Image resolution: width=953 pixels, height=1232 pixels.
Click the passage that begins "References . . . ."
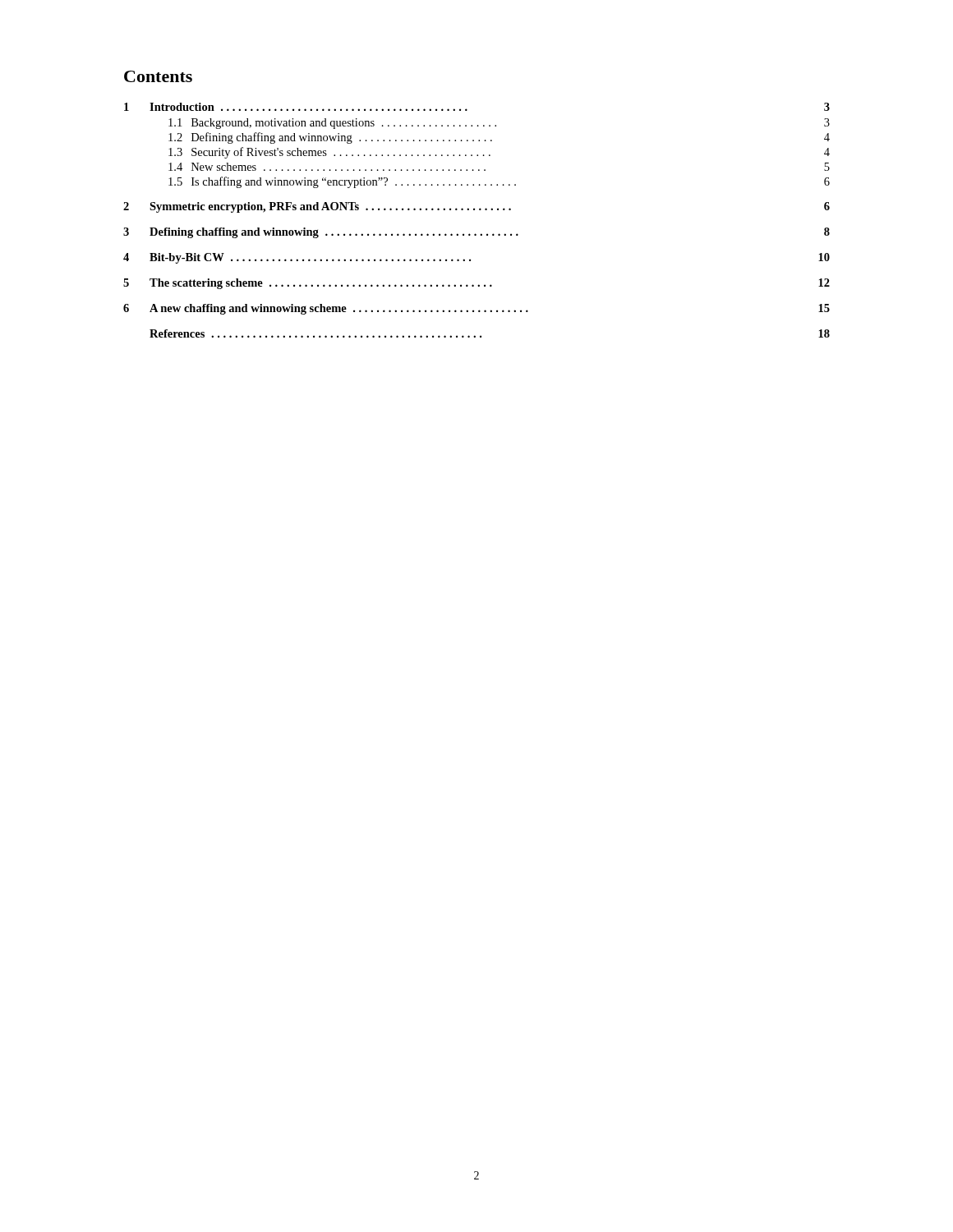[476, 335]
